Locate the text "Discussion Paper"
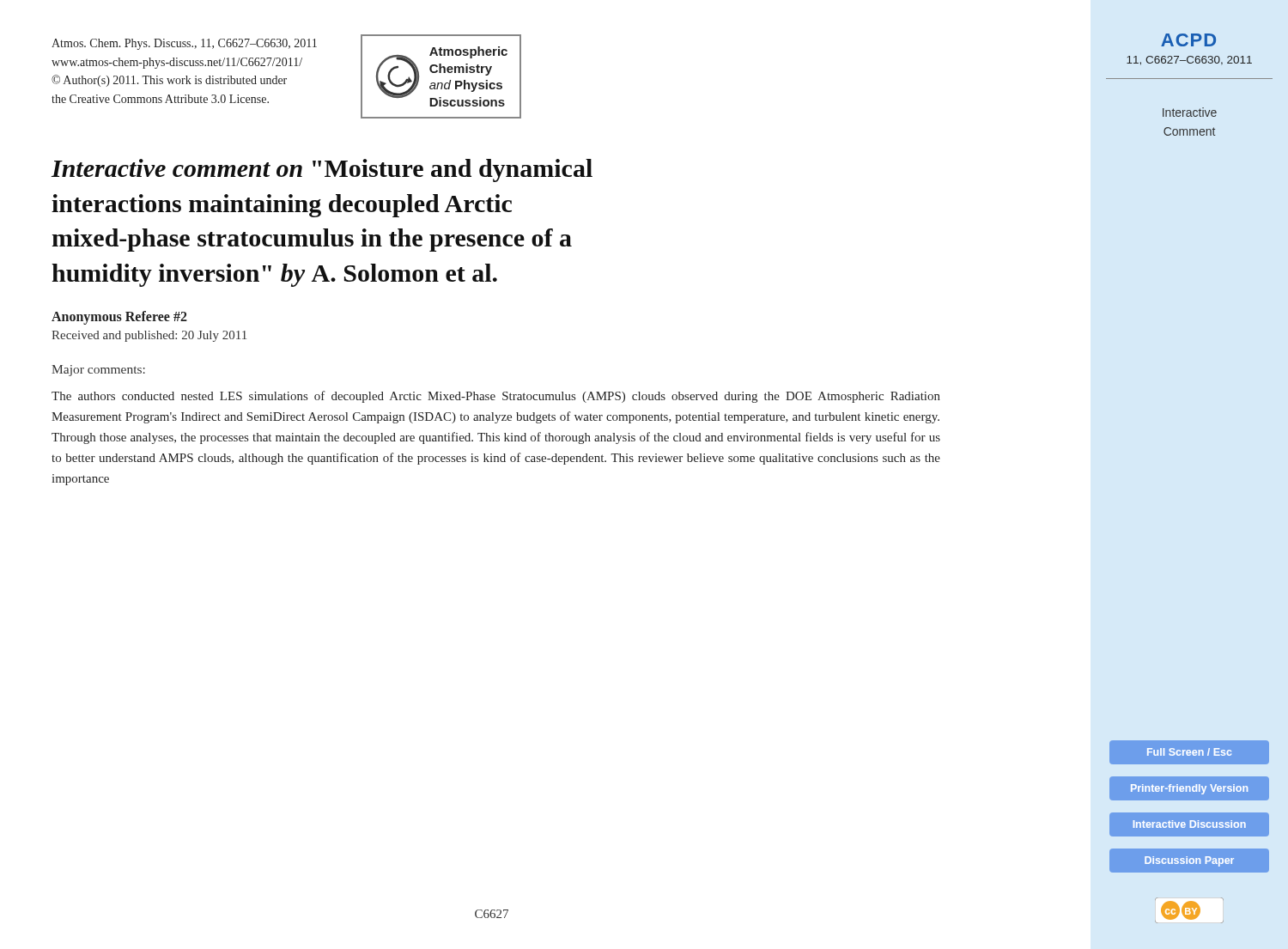The image size is (1288, 949). [1189, 861]
